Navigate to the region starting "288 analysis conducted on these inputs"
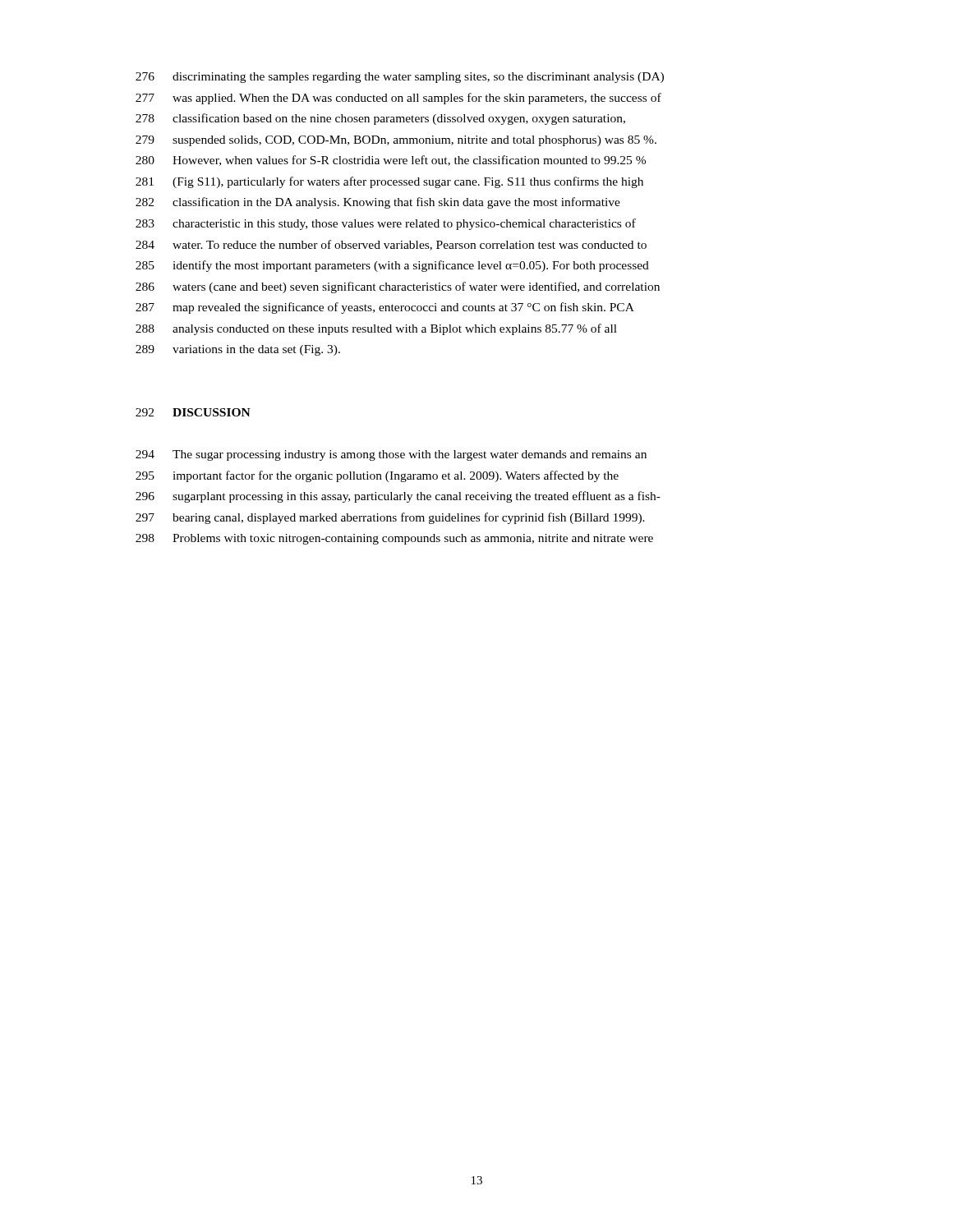 [x=476, y=328]
